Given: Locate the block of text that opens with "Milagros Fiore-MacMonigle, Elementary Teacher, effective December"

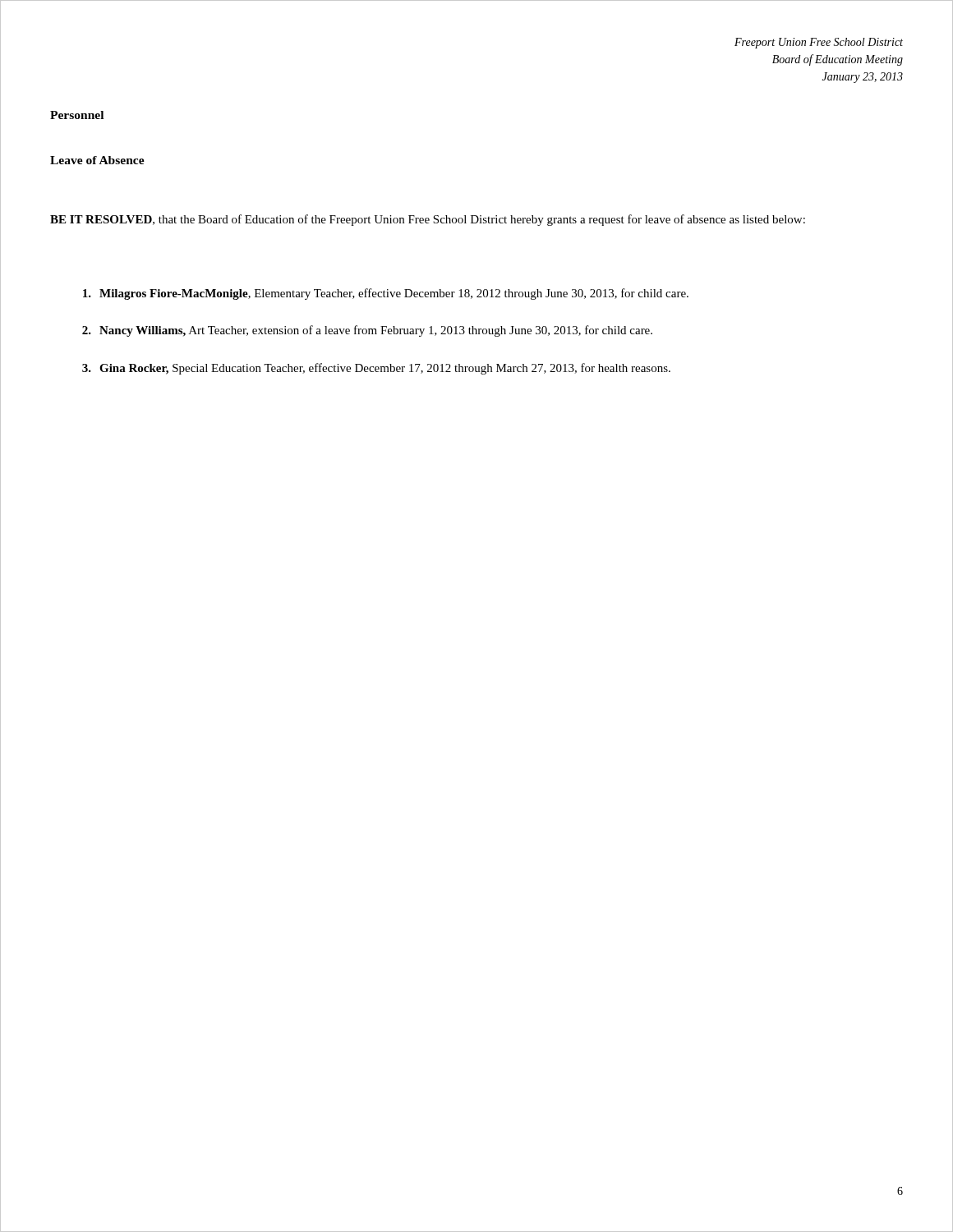Looking at the screenshot, I should tap(476, 294).
